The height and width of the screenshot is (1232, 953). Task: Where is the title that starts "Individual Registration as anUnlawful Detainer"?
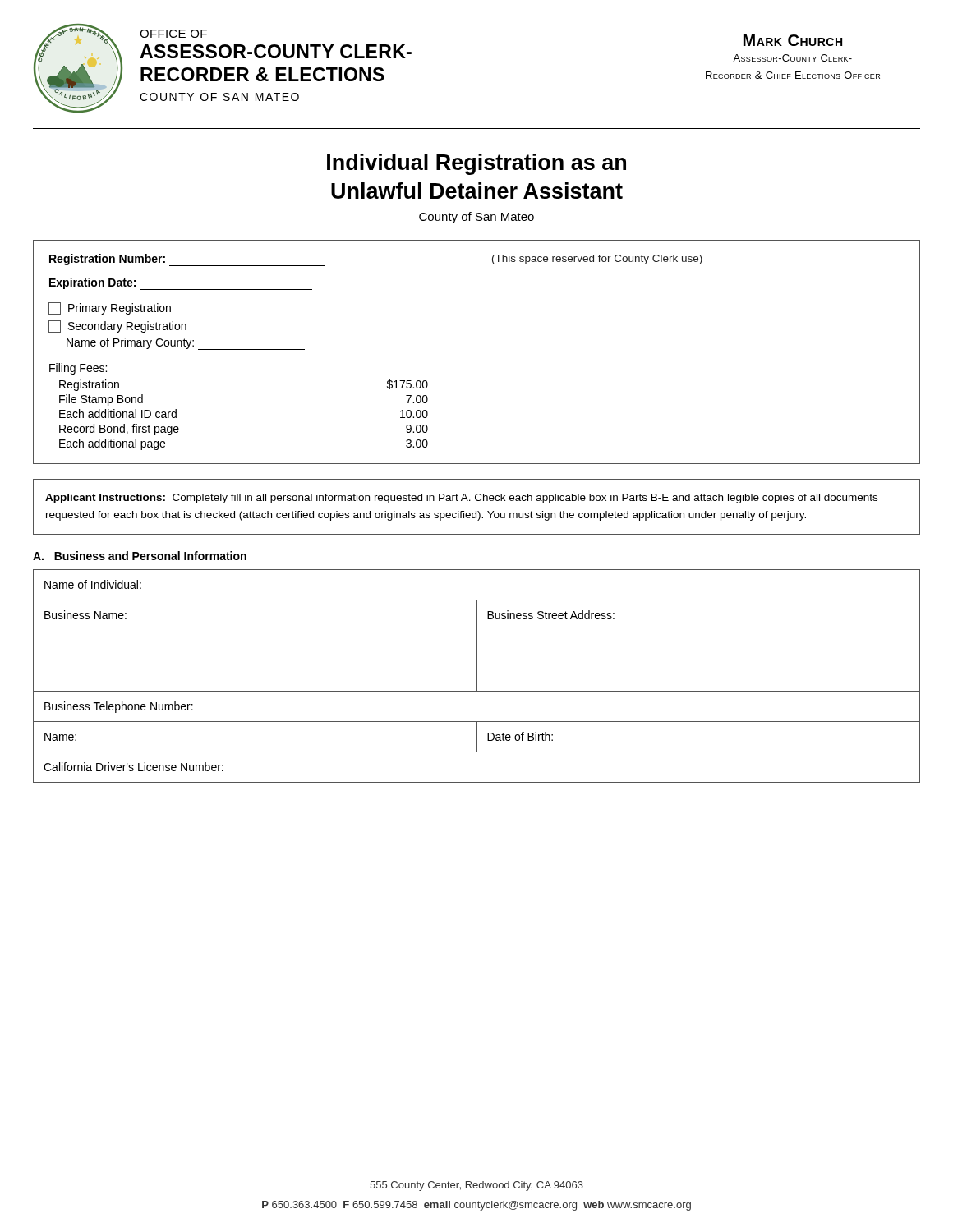(476, 178)
